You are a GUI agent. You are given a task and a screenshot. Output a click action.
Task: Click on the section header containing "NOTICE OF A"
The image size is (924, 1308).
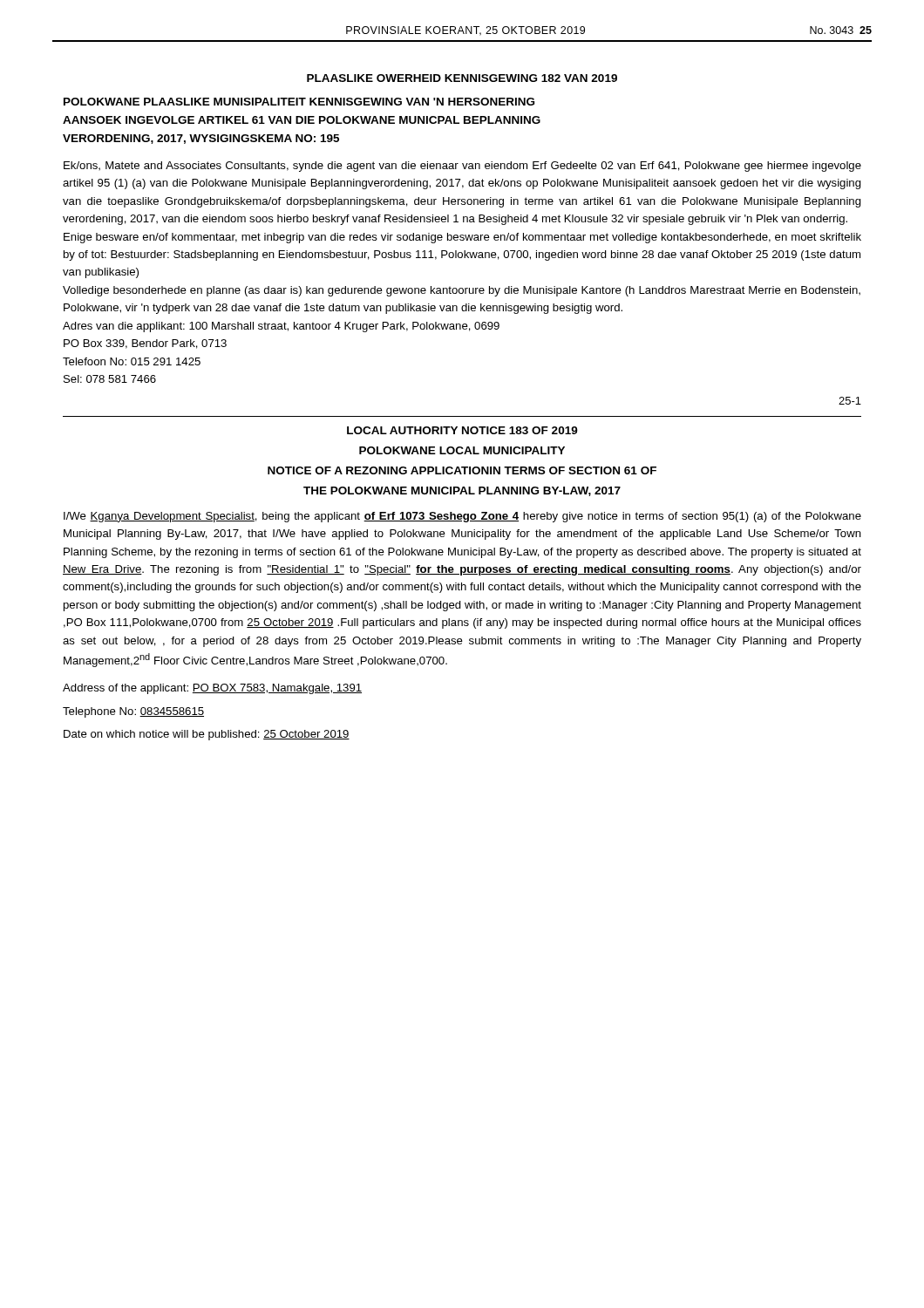coord(462,470)
